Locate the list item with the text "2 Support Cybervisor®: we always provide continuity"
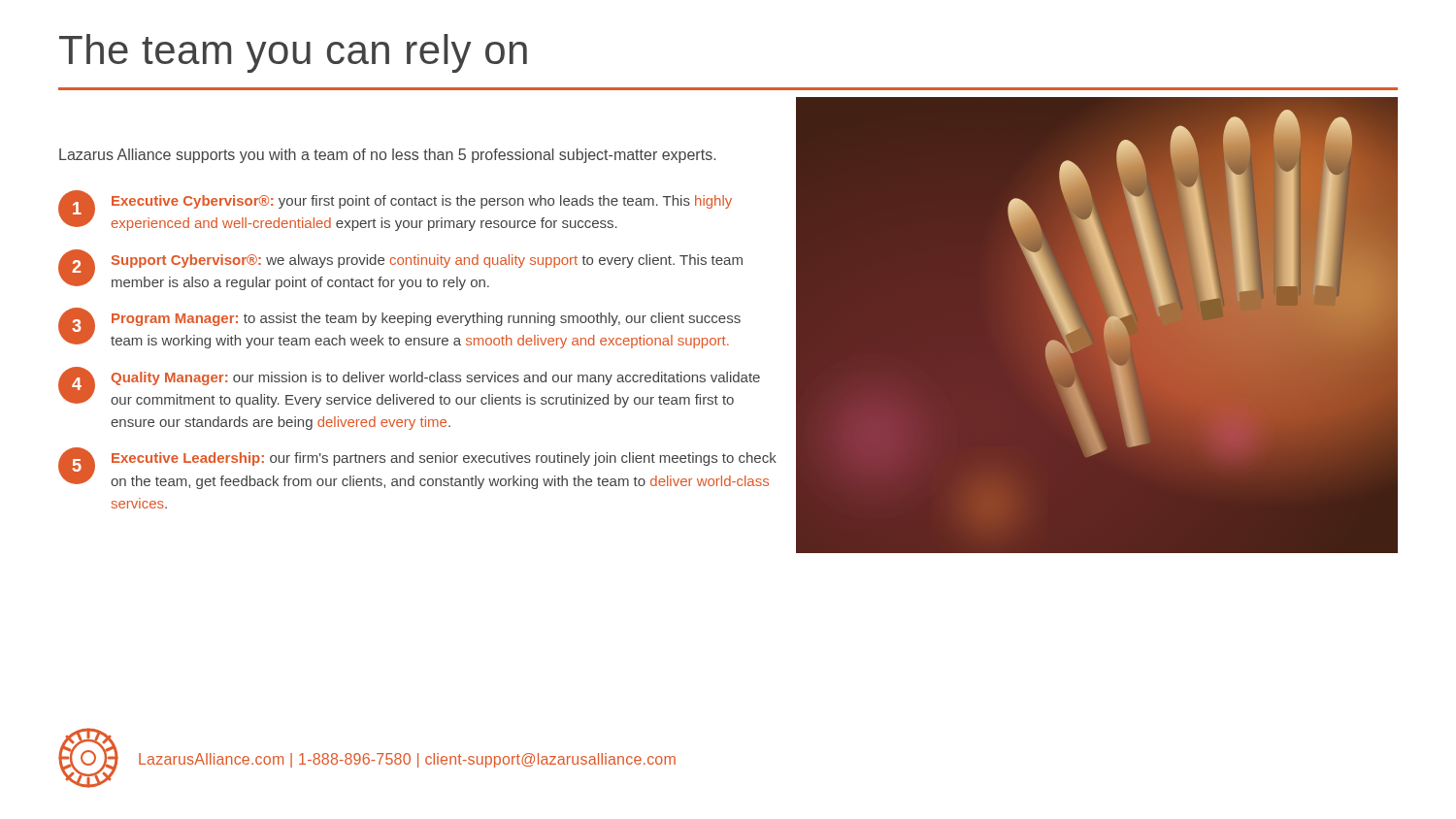The height and width of the screenshot is (819, 1456). [417, 270]
